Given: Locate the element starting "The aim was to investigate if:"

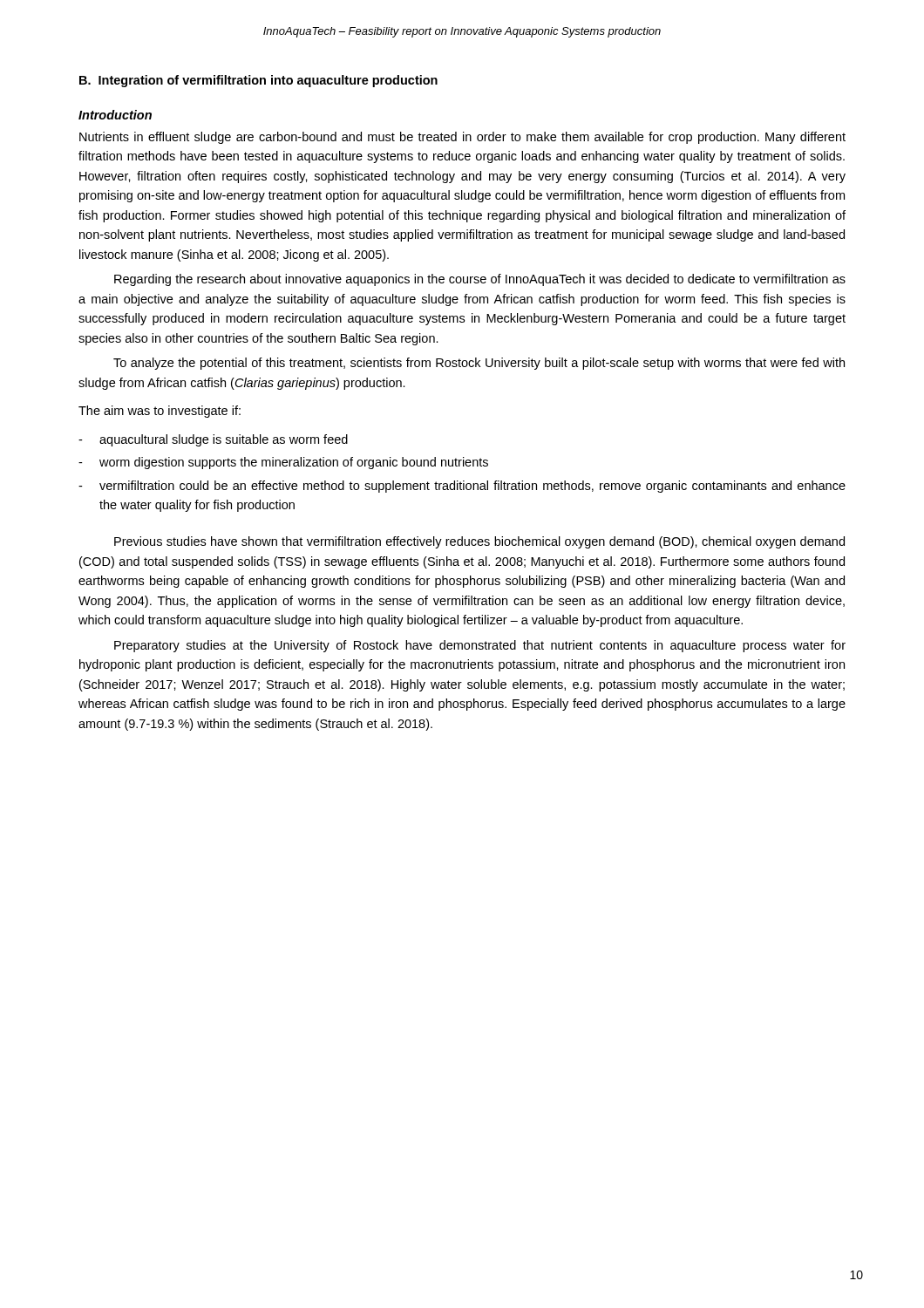Looking at the screenshot, I should (x=160, y=411).
